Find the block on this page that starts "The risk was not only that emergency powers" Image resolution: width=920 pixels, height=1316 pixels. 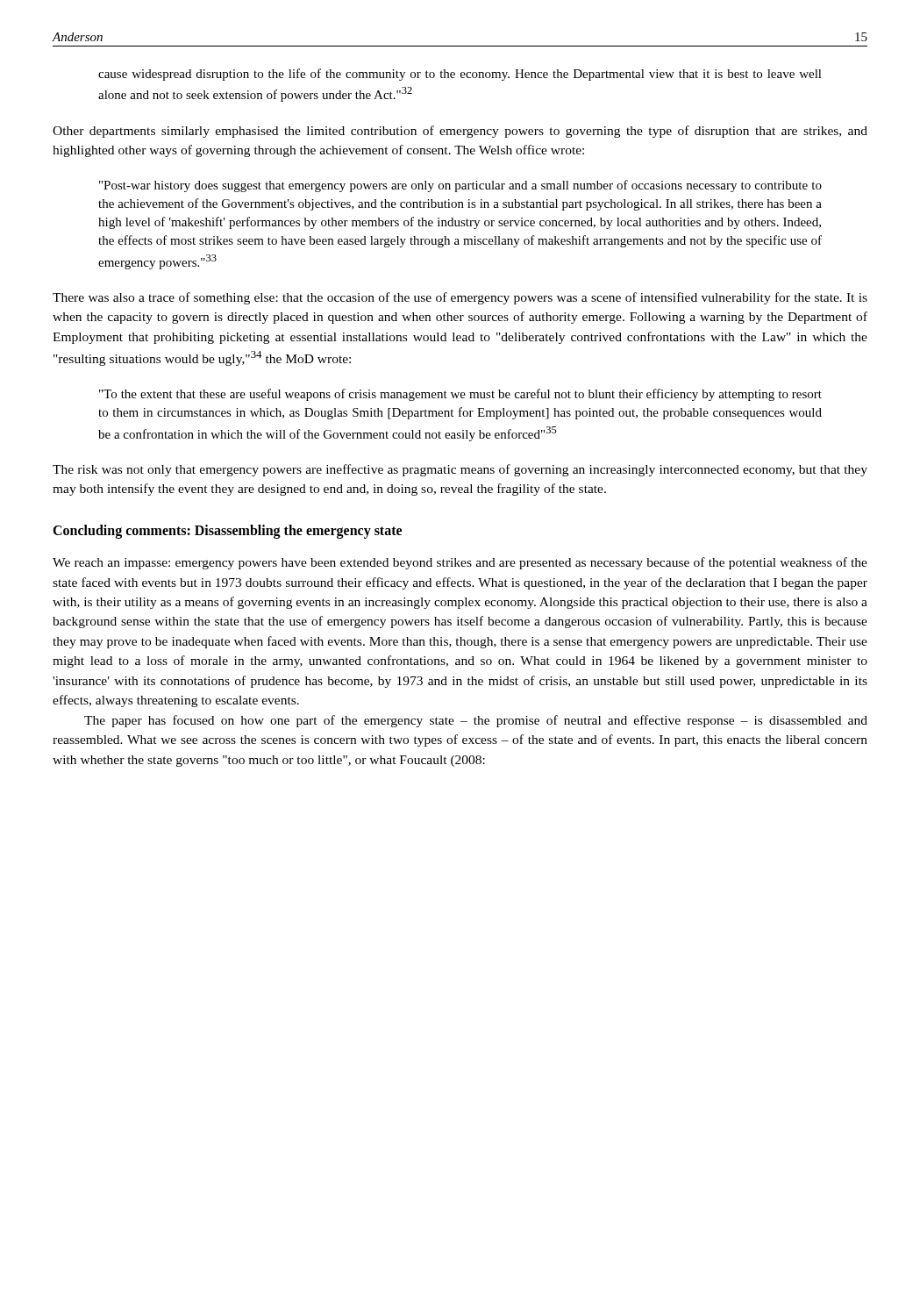click(460, 479)
